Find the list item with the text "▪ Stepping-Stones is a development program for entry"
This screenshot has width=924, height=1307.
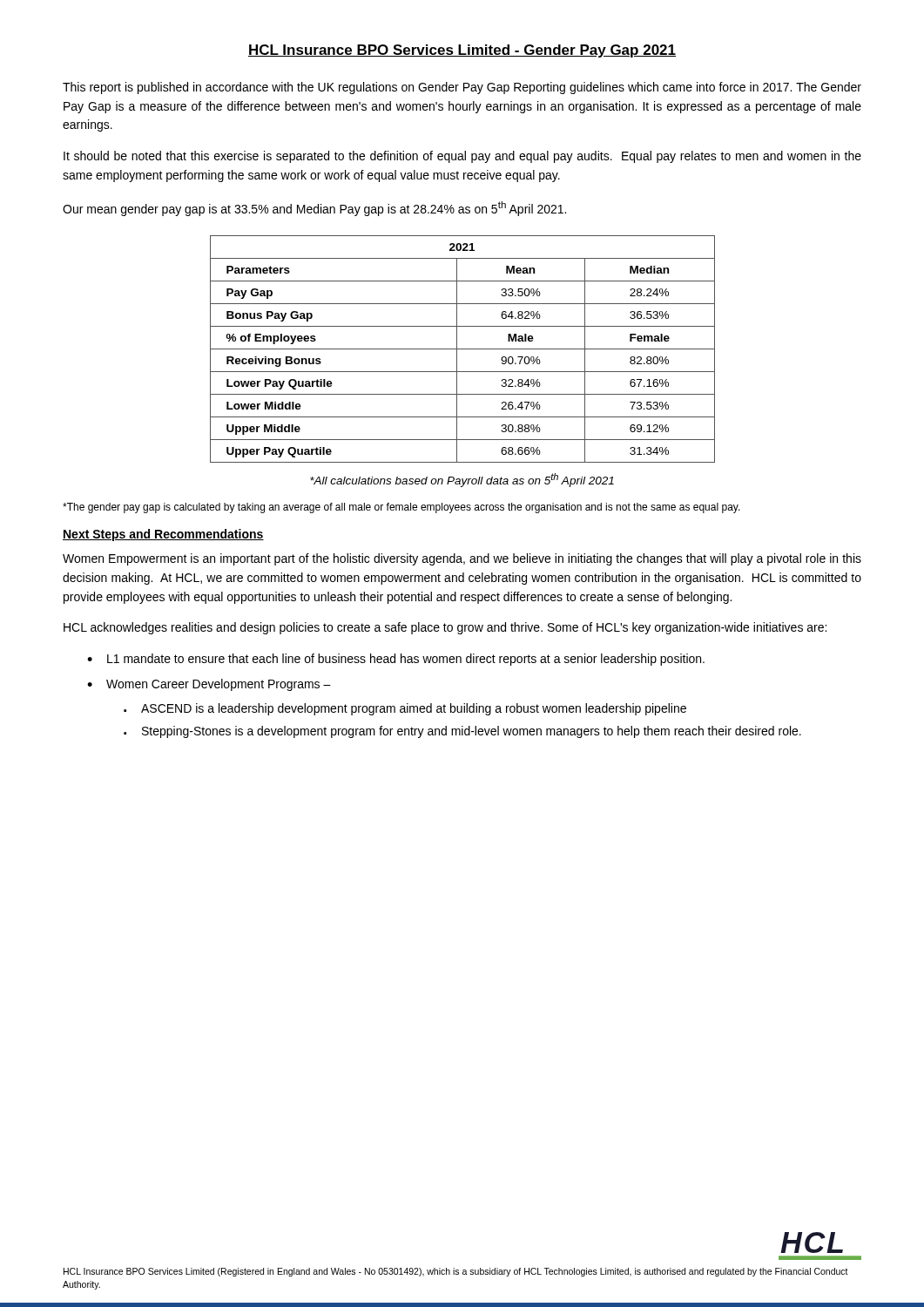(x=492, y=731)
